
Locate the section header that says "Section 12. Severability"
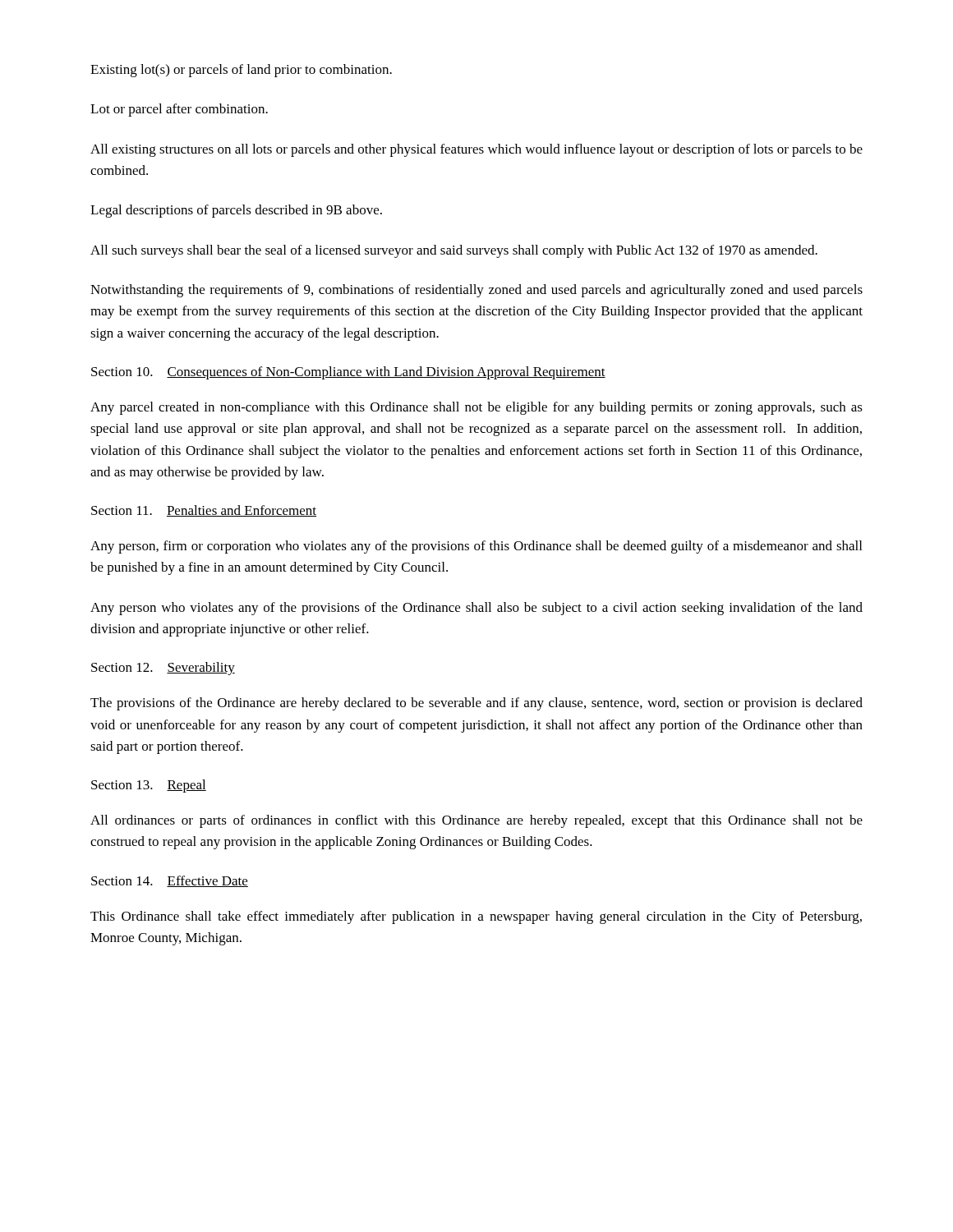click(163, 668)
